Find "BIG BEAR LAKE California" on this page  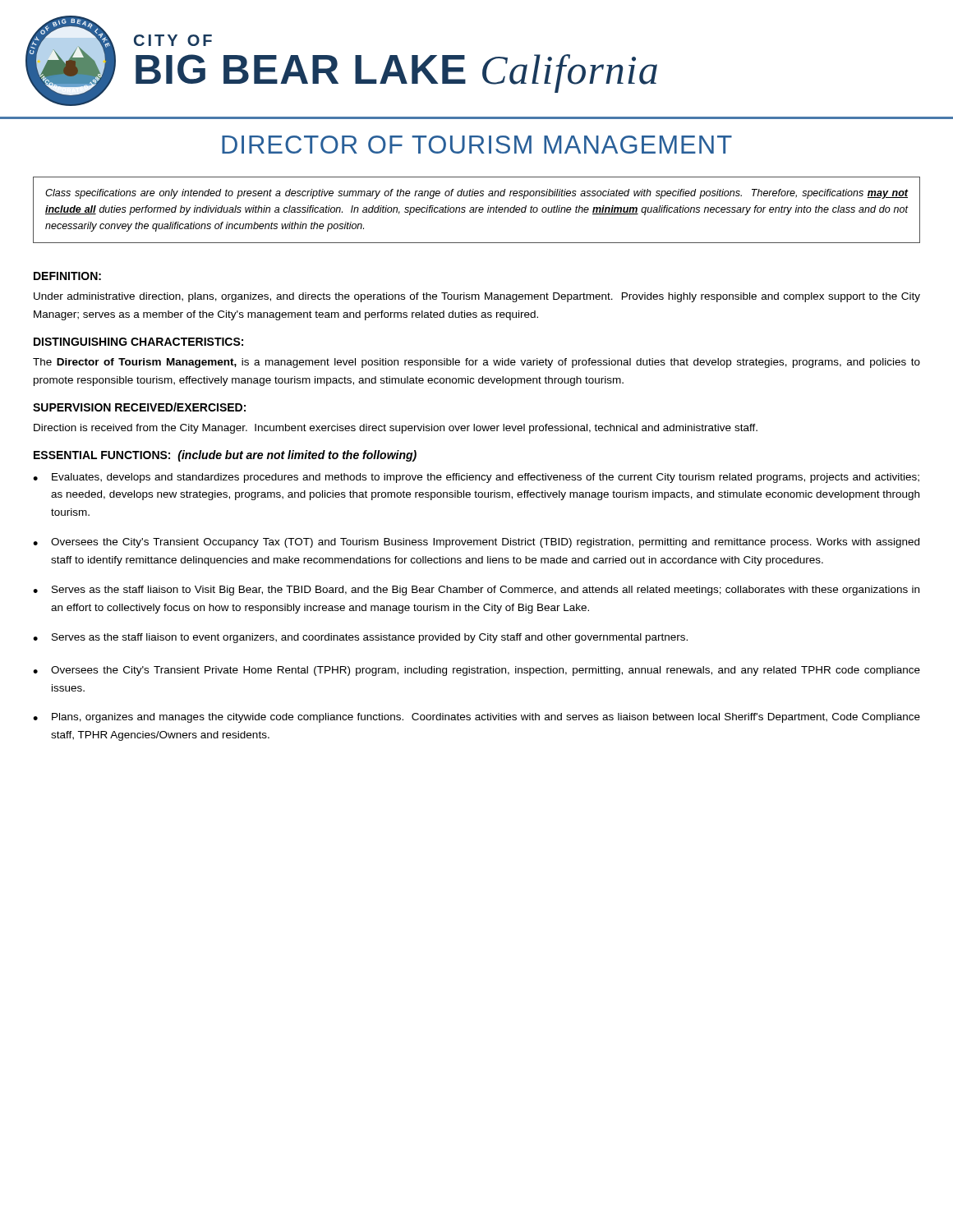click(x=396, y=70)
